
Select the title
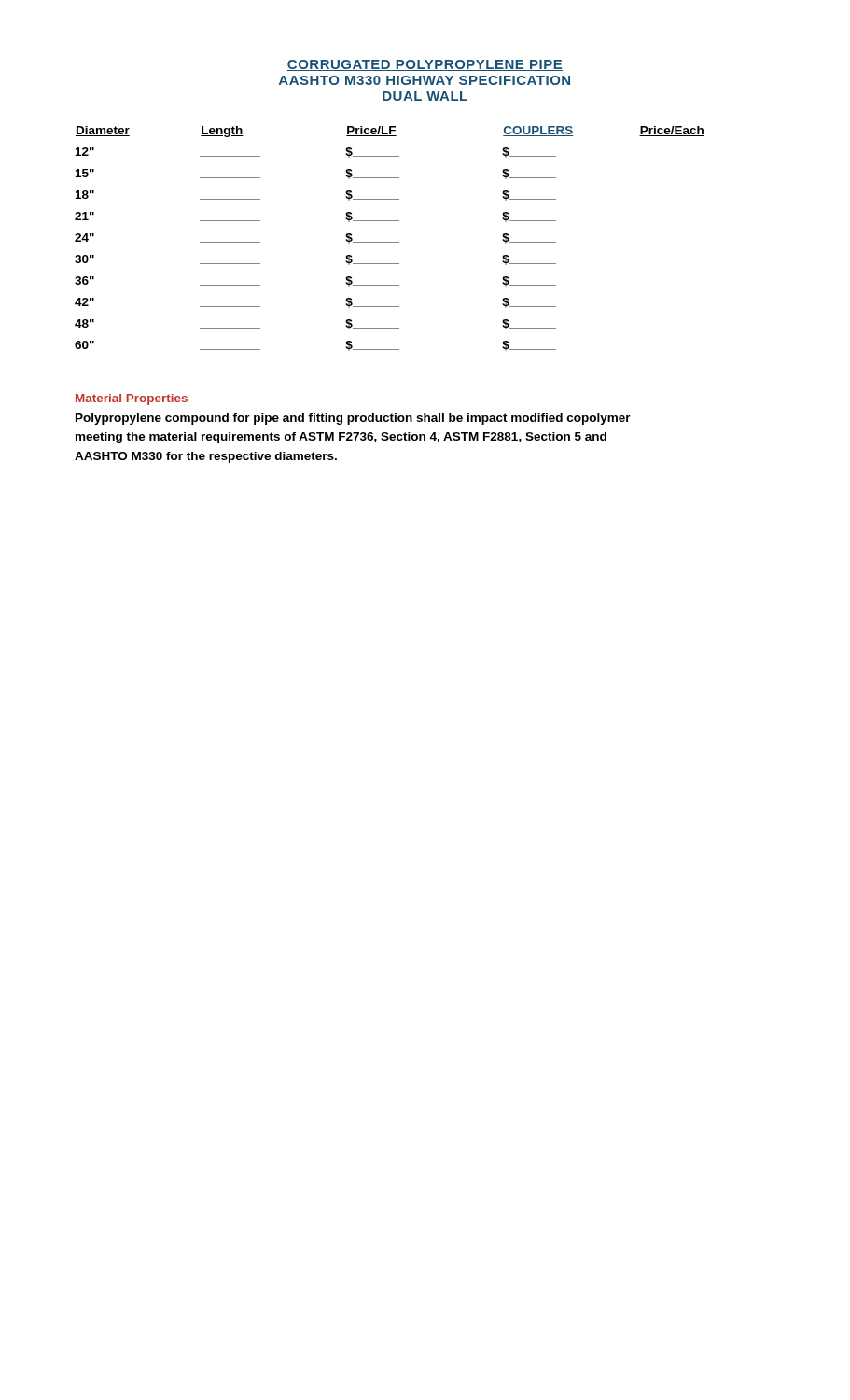click(425, 80)
